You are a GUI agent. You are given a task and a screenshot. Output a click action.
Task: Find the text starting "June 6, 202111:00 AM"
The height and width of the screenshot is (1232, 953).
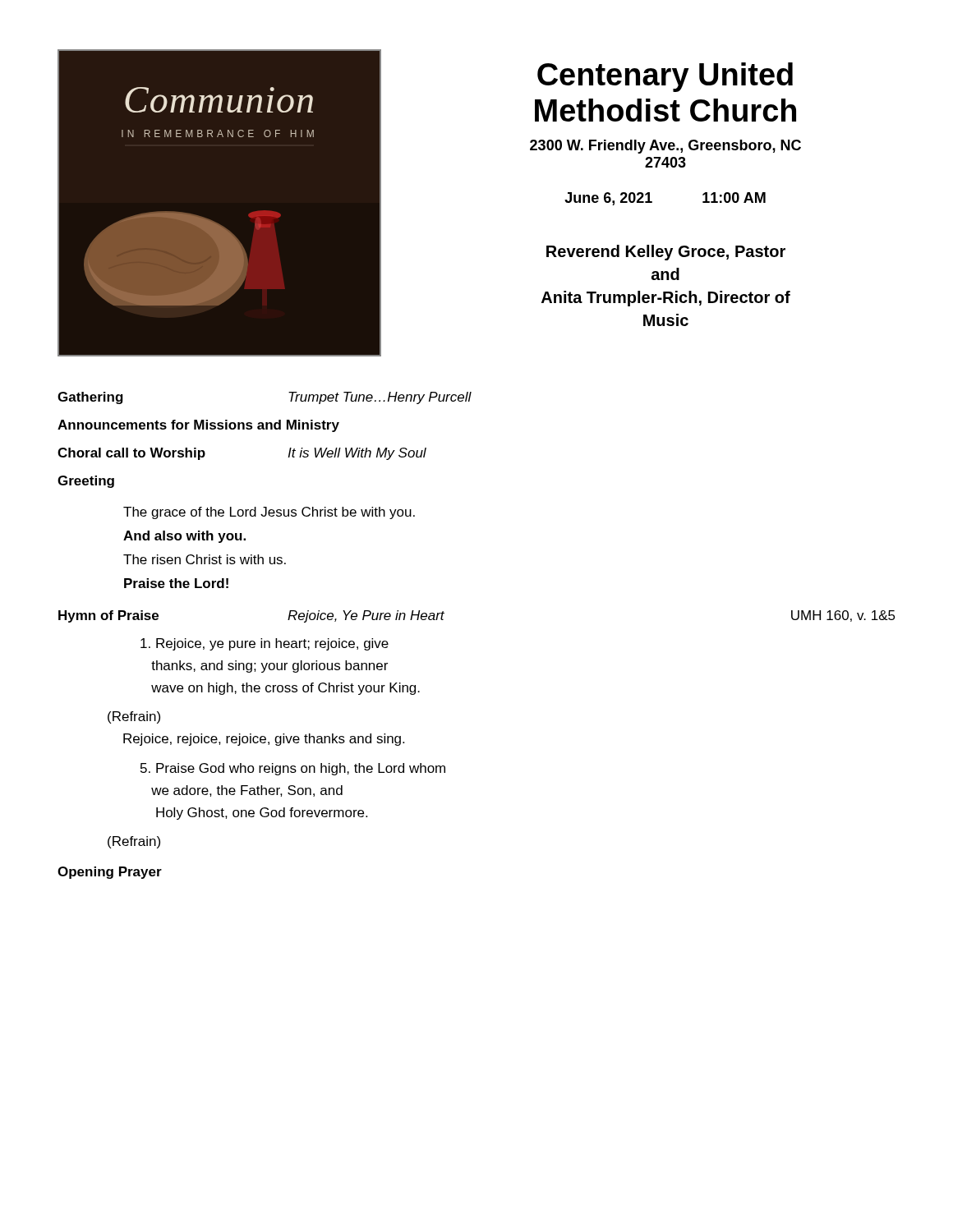click(x=608, y=198)
